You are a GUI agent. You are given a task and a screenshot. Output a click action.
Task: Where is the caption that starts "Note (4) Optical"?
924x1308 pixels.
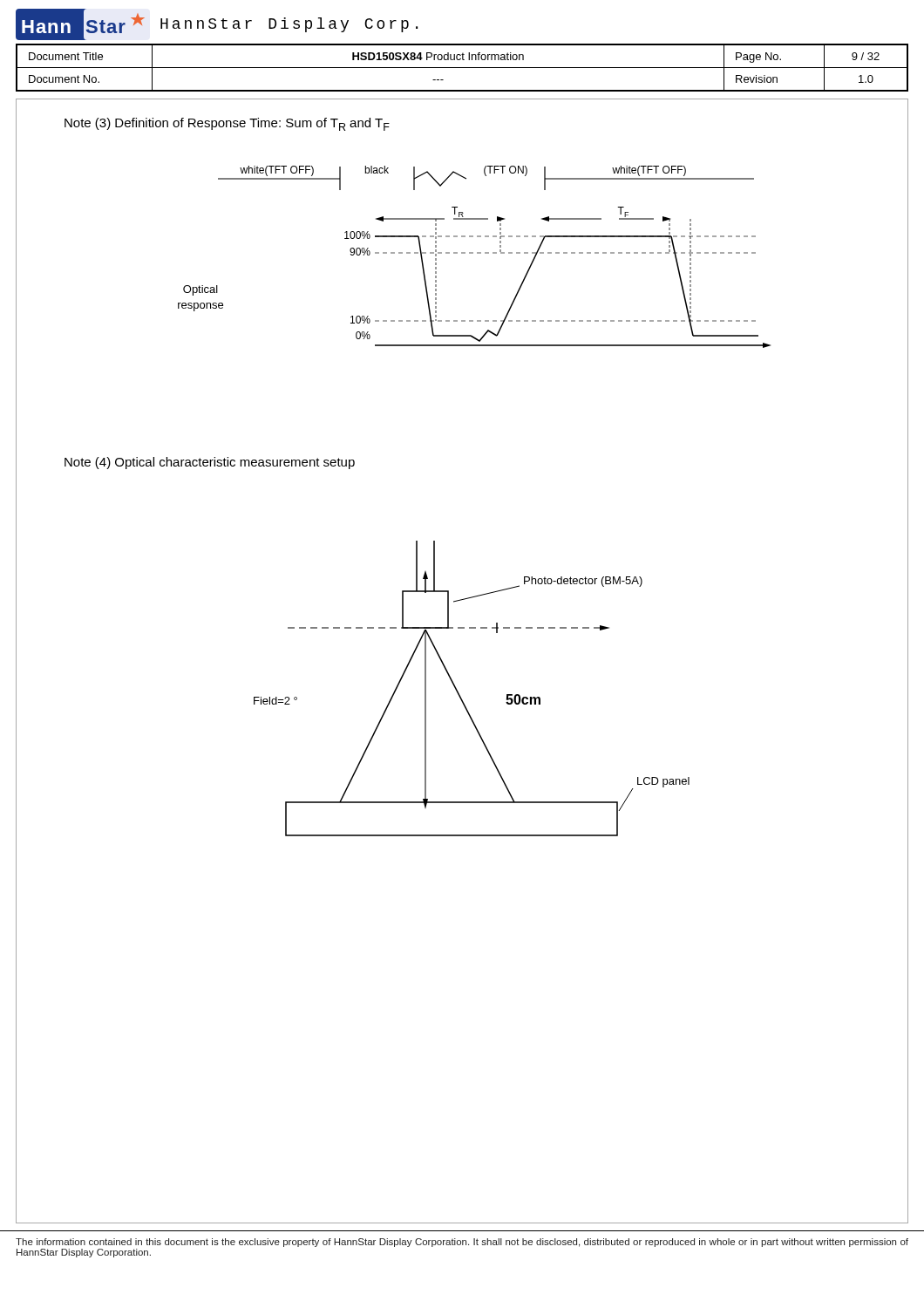[x=209, y=462]
